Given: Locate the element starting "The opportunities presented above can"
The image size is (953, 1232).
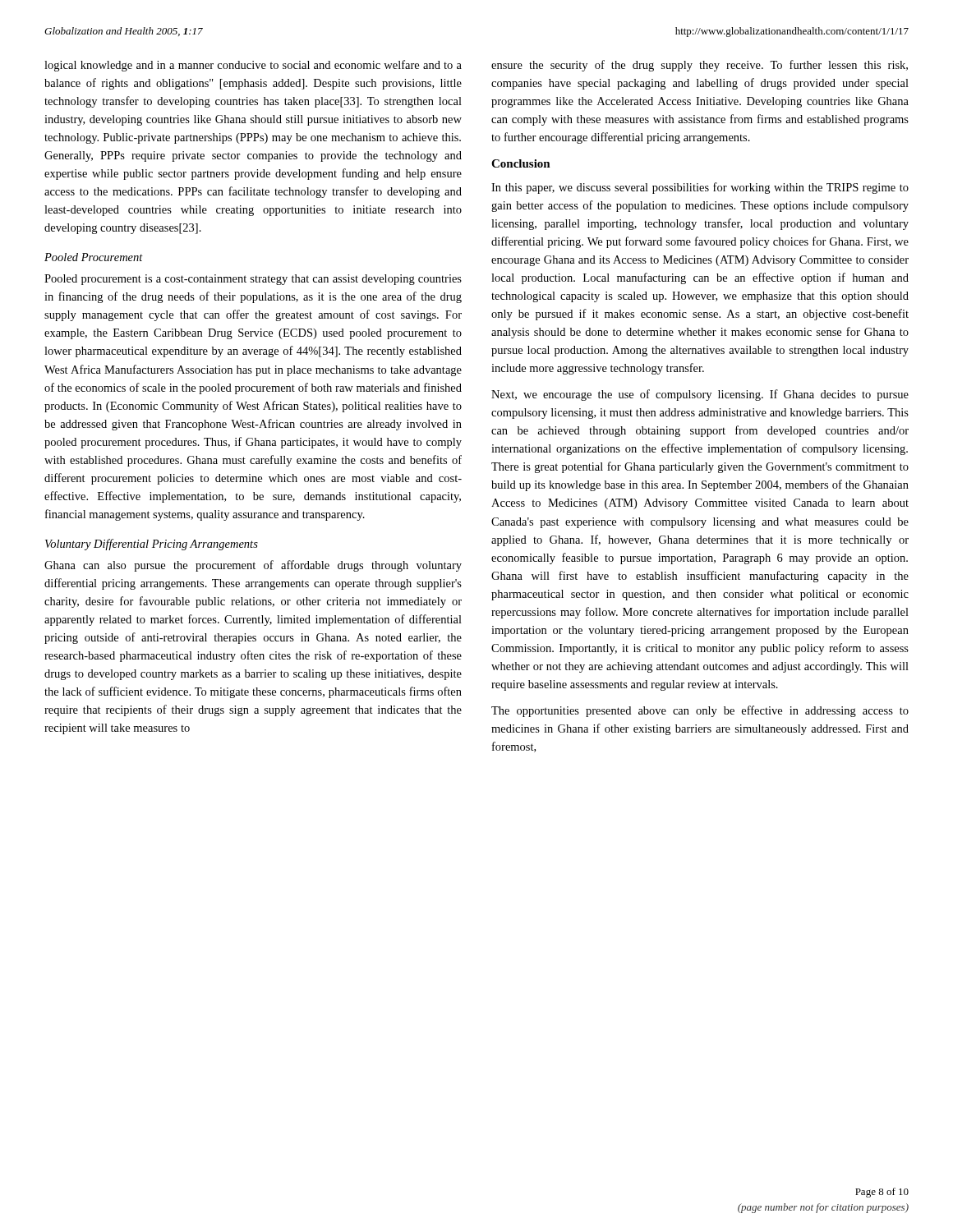Looking at the screenshot, I should pos(700,728).
